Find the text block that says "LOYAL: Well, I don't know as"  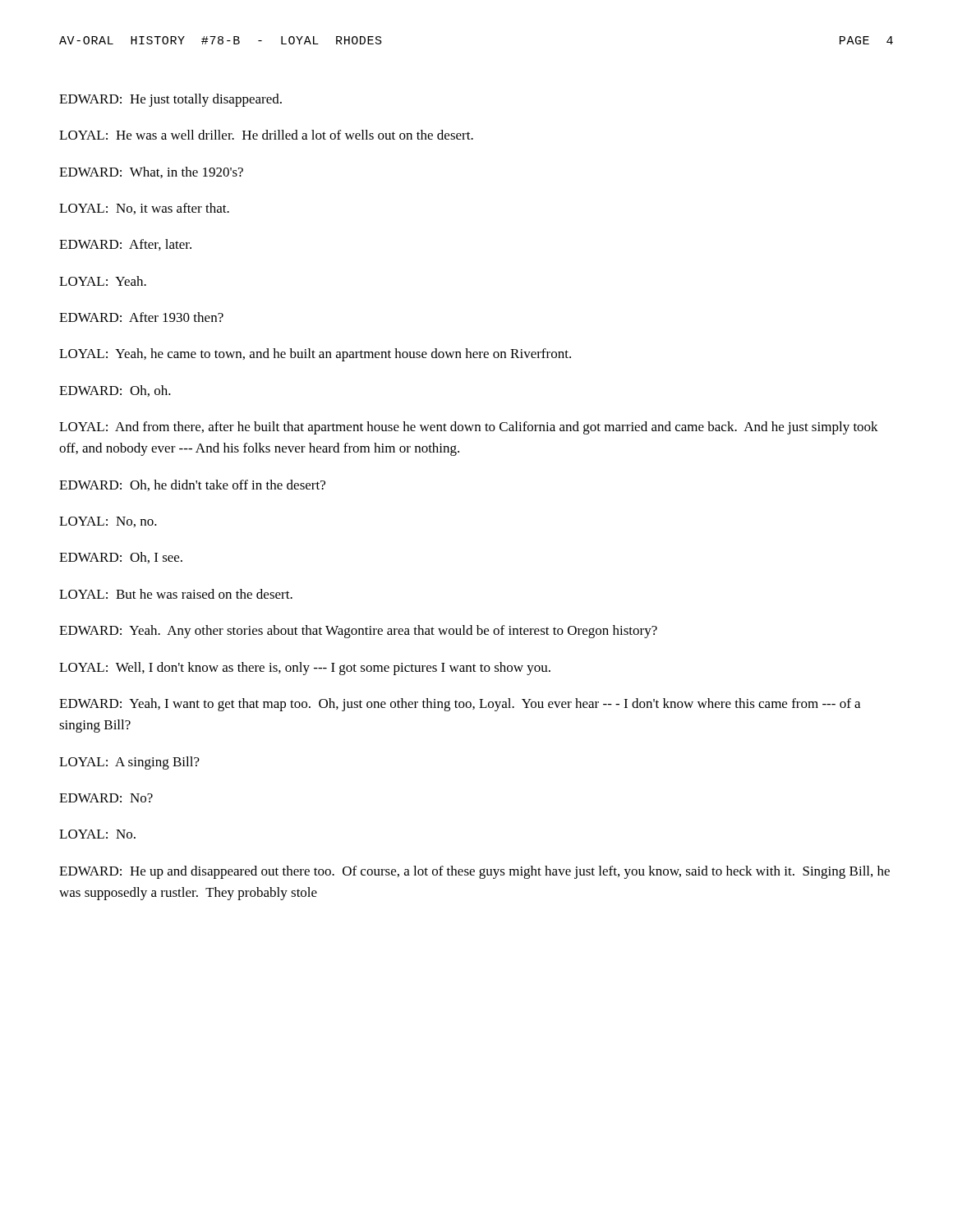[x=305, y=667]
